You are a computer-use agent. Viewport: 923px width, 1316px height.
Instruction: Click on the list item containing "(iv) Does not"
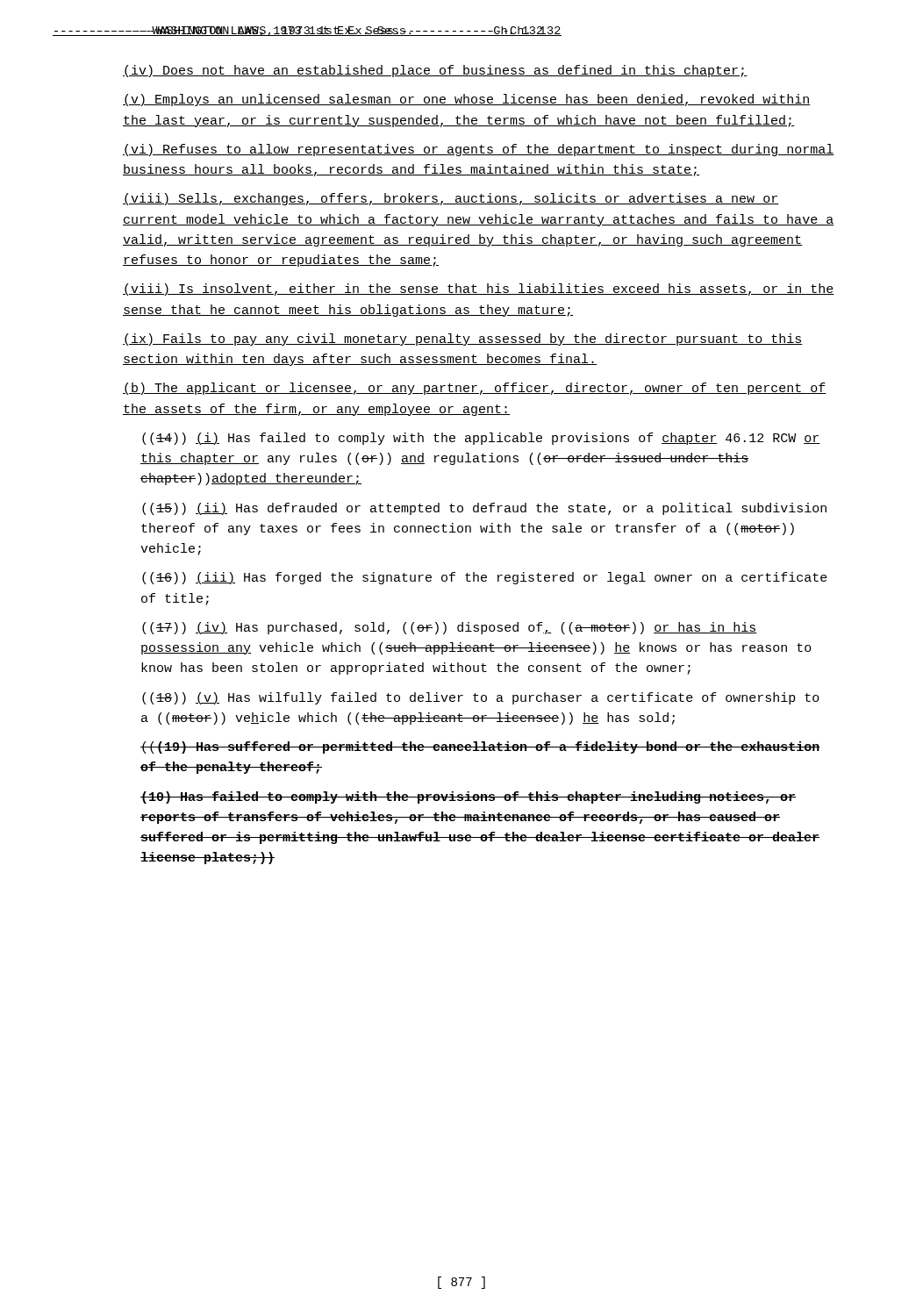pyautogui.click(x=479, y=72)
